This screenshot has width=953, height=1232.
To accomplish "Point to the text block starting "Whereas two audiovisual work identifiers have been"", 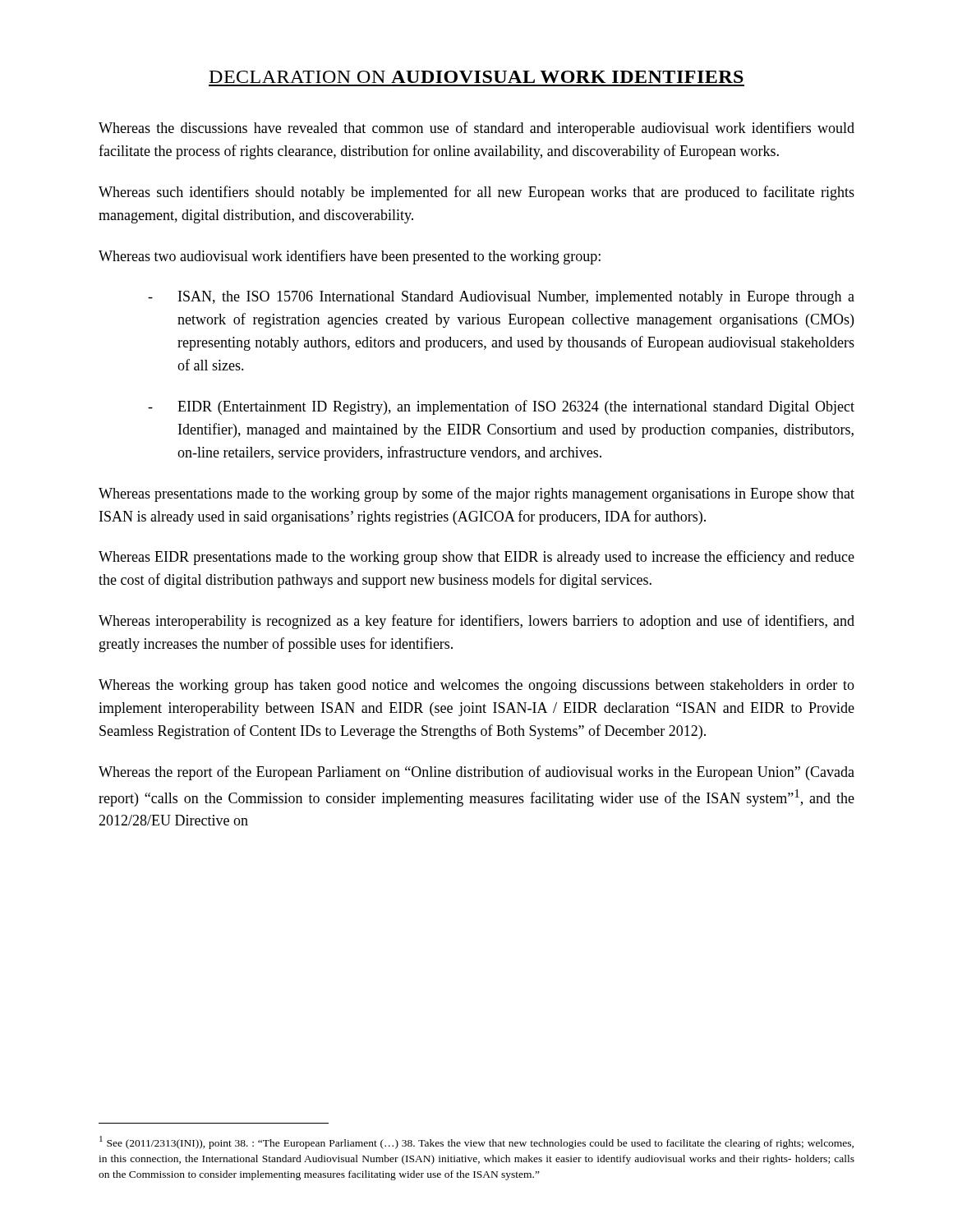I will pos(350,256).
